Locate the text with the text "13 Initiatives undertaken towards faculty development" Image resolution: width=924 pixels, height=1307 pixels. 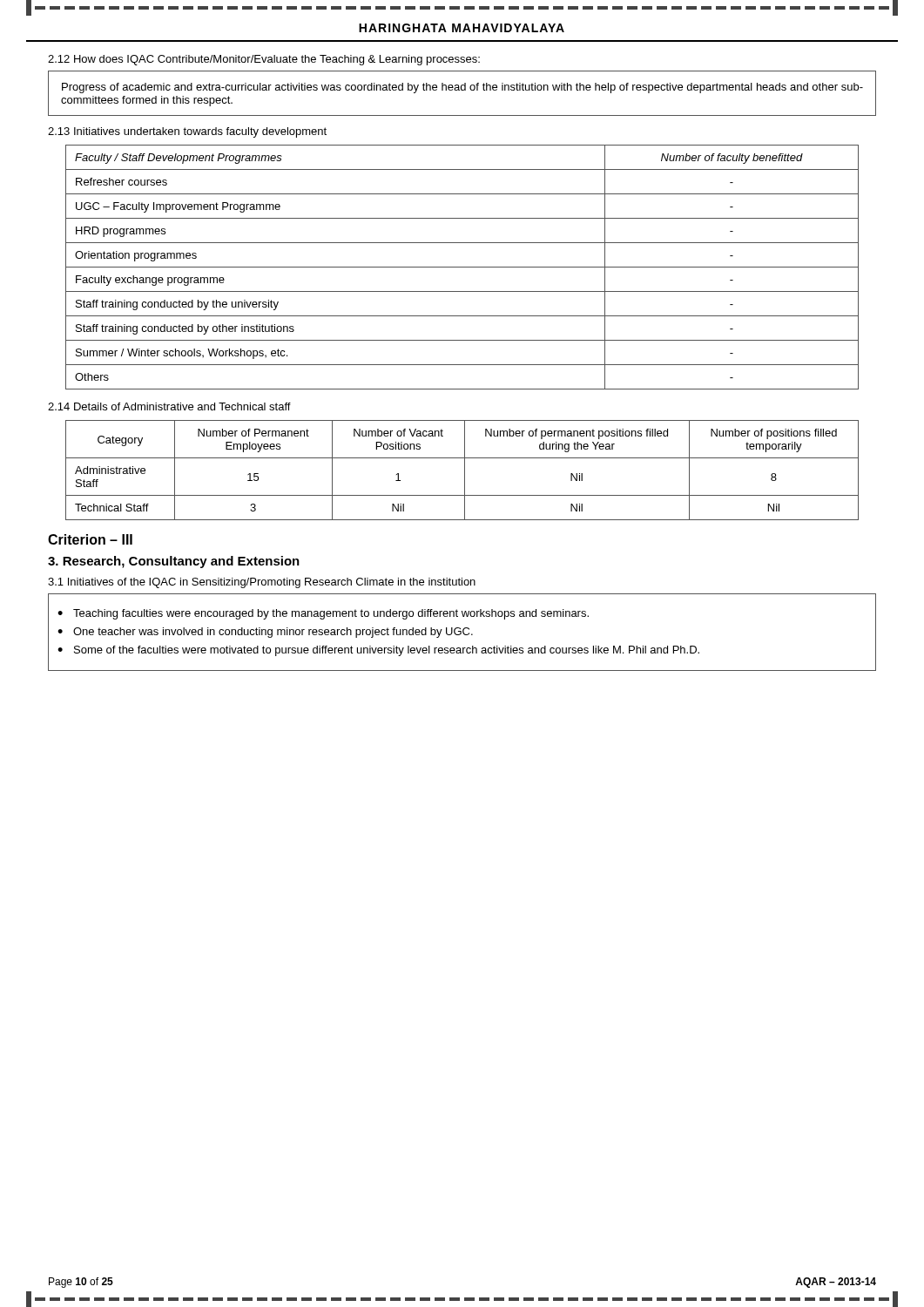click(187, 131)
